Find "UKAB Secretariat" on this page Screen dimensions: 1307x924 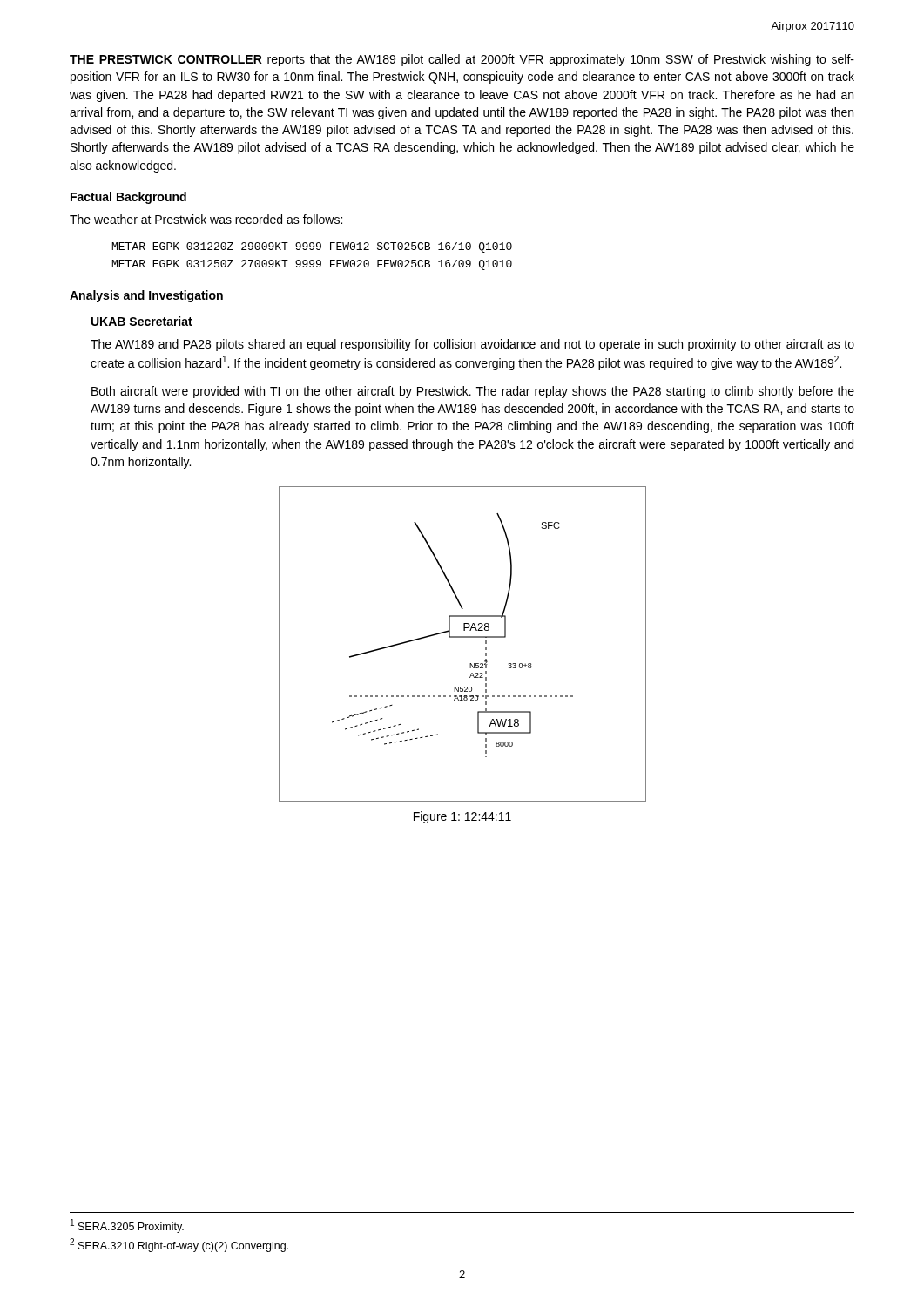[x=141, y=322]
